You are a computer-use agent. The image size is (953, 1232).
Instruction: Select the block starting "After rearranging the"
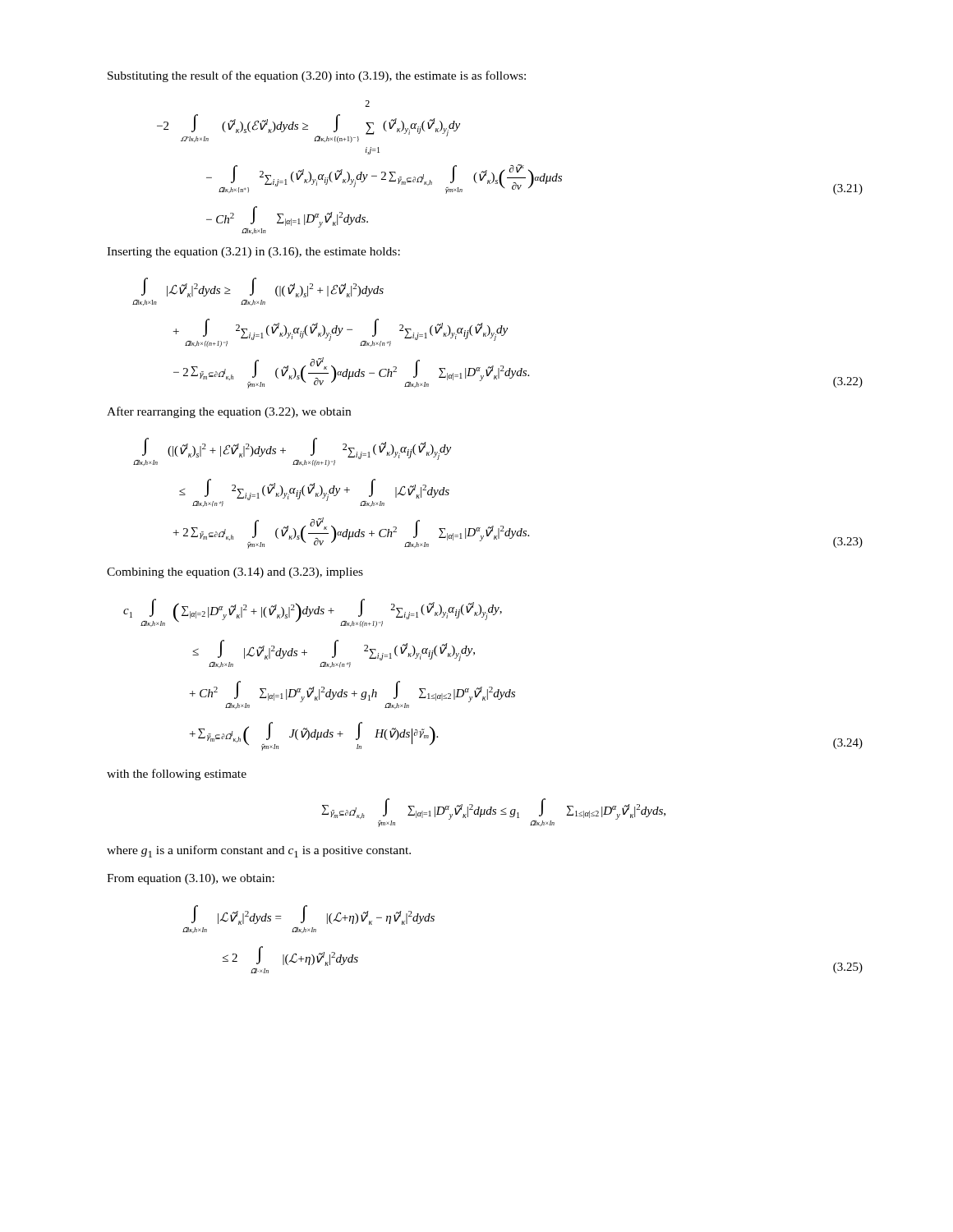229,411
